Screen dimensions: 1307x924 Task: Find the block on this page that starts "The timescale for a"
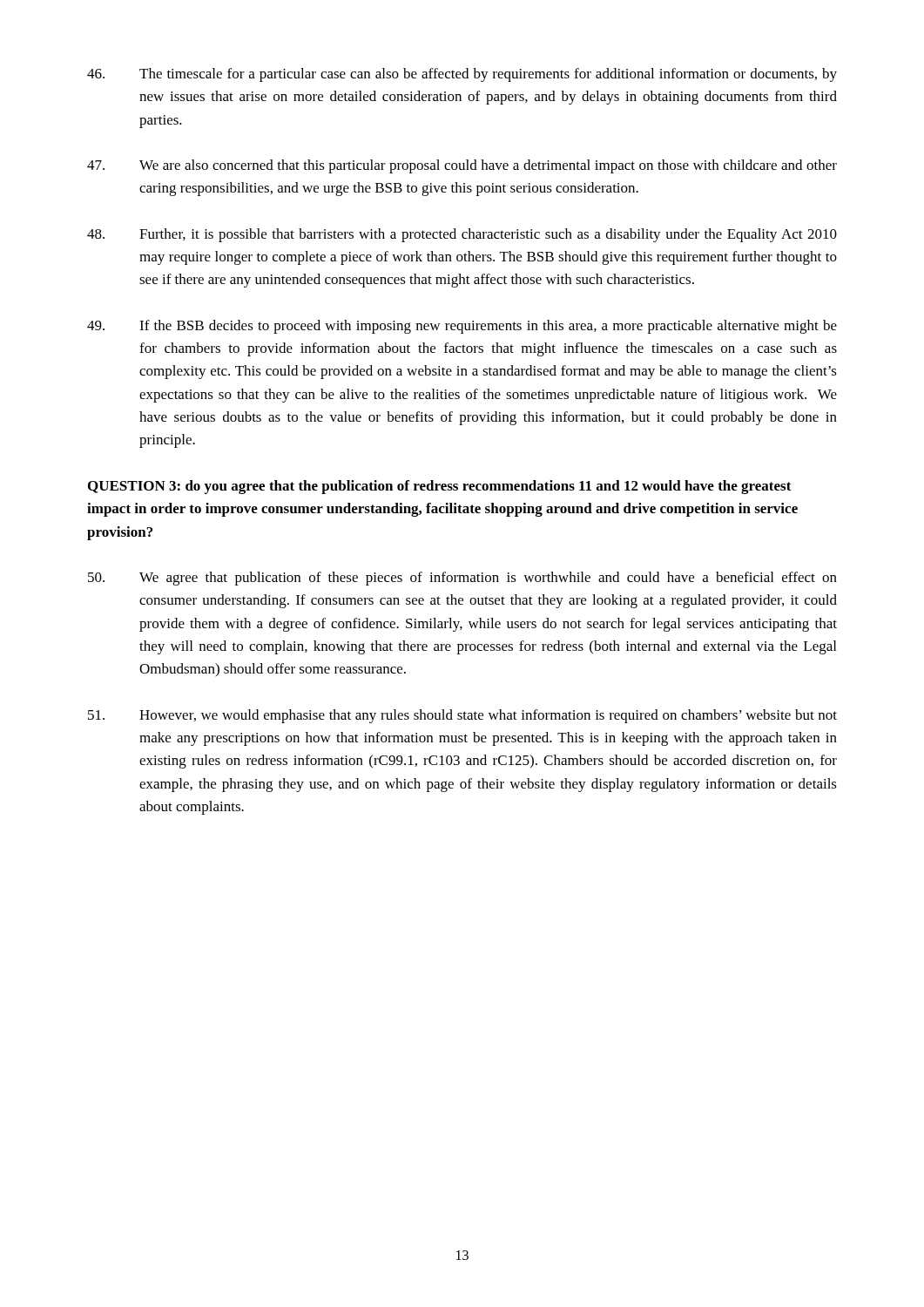pyautogui.click(x=462, y=97)
